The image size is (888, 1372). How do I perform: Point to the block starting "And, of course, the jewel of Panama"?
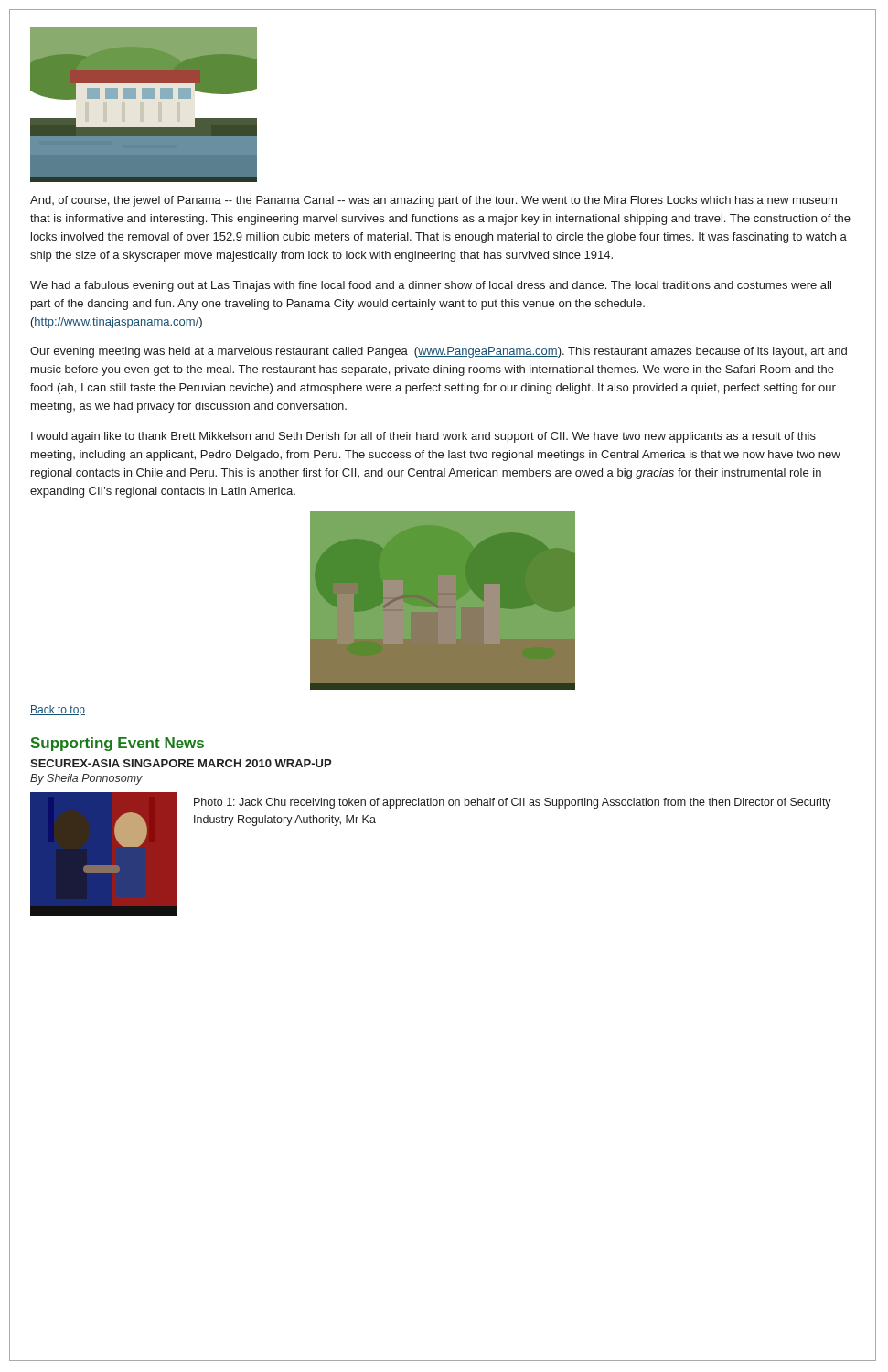[440, 227]
